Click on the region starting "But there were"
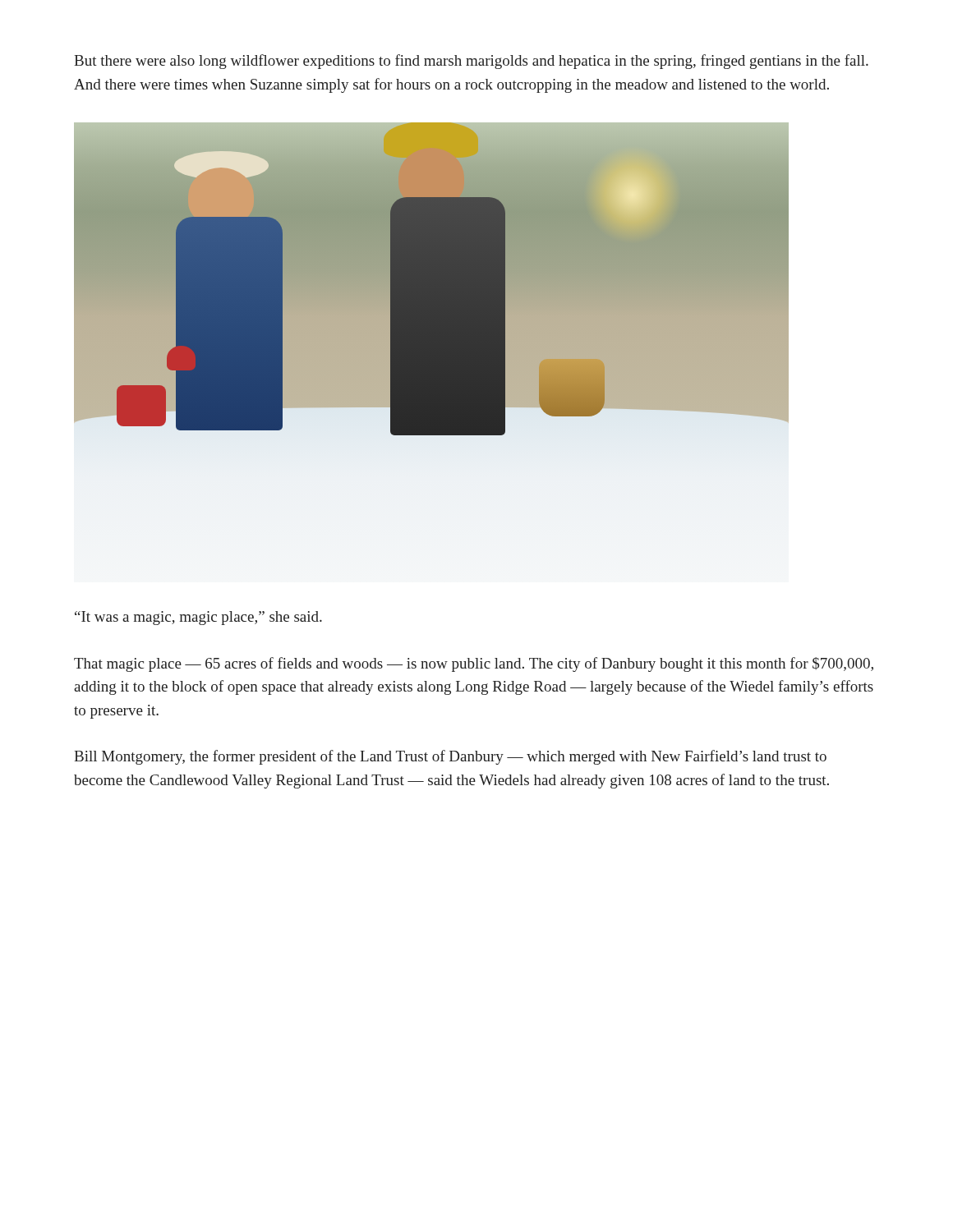Viewport: 953px width, 1232px height. 471,72
